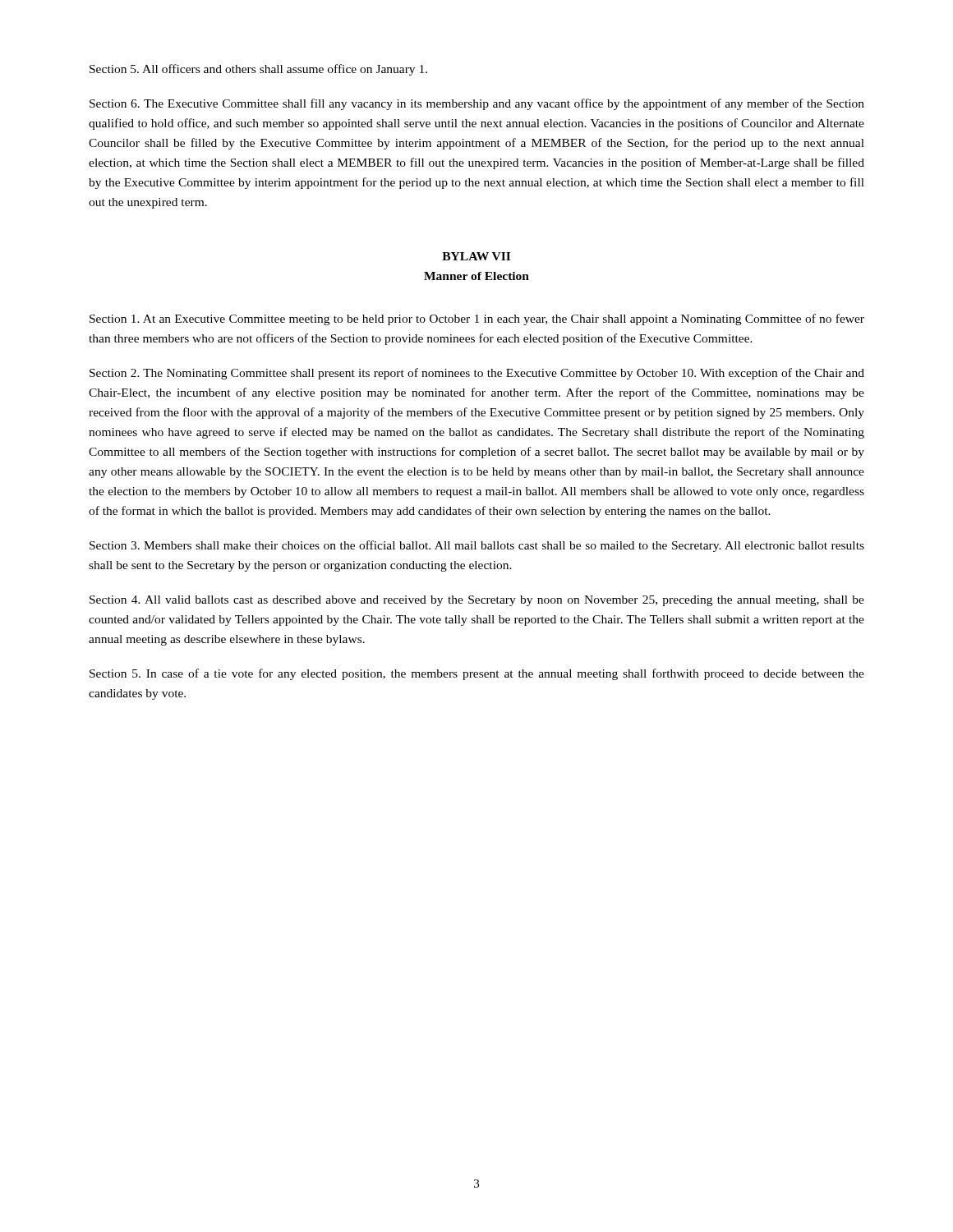Find the passage starting "BYLAW VII Manner of Election"
Screen dimensions: 1232x953
(476, 266)
